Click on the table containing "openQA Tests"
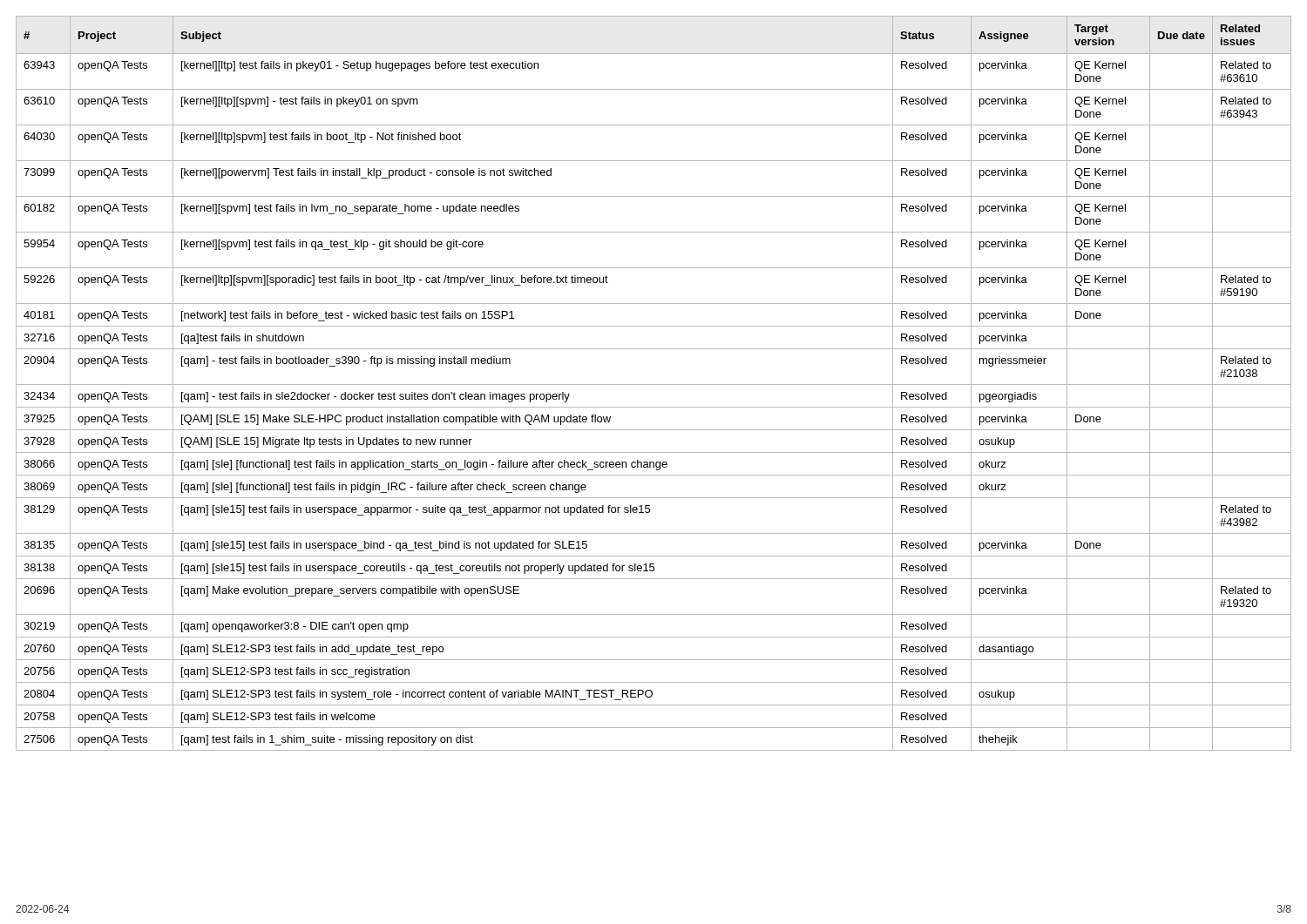Screen dimensions: 924x1307 point(654,383)
